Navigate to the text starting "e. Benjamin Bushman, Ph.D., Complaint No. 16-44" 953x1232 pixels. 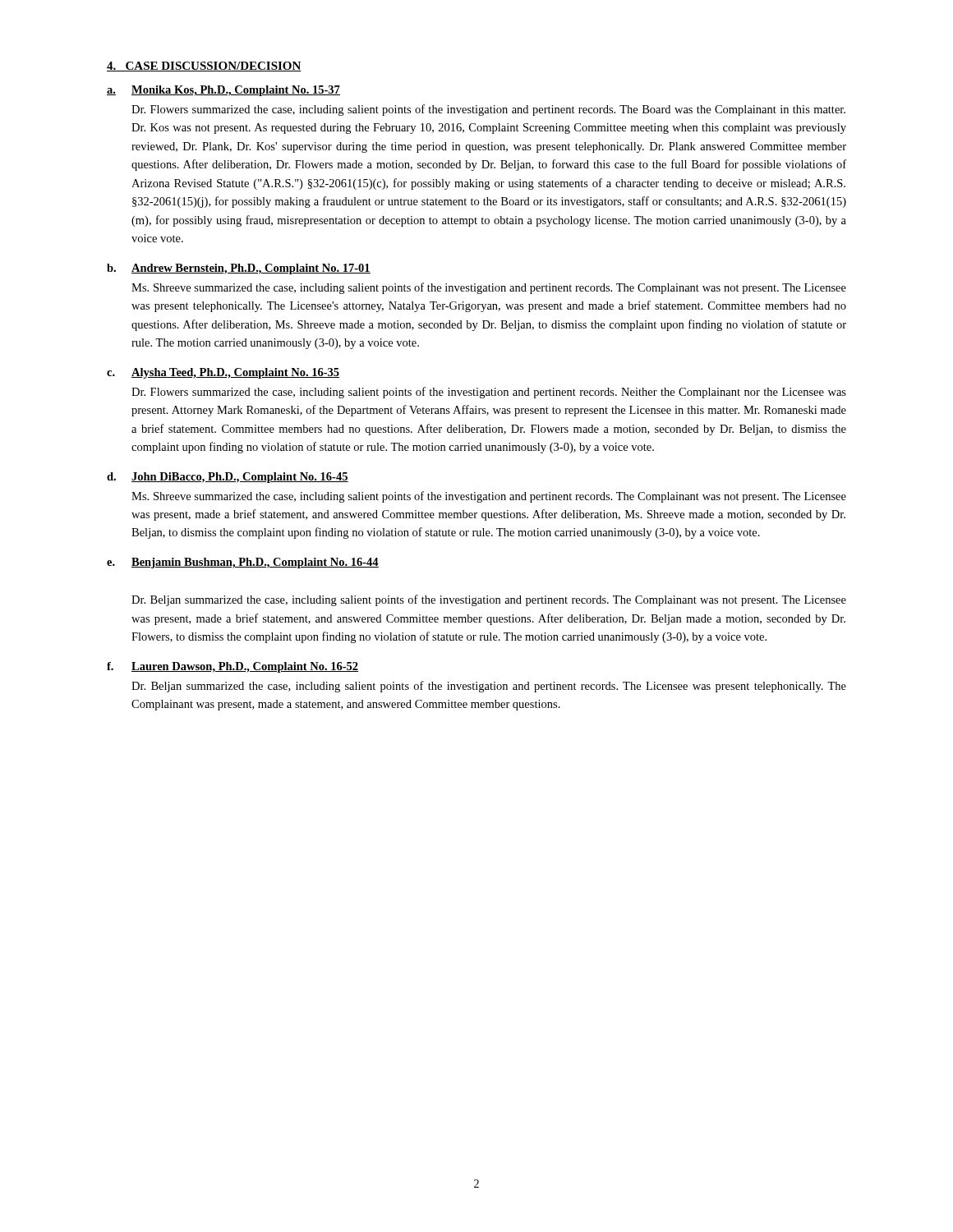(x=243, y=562)
